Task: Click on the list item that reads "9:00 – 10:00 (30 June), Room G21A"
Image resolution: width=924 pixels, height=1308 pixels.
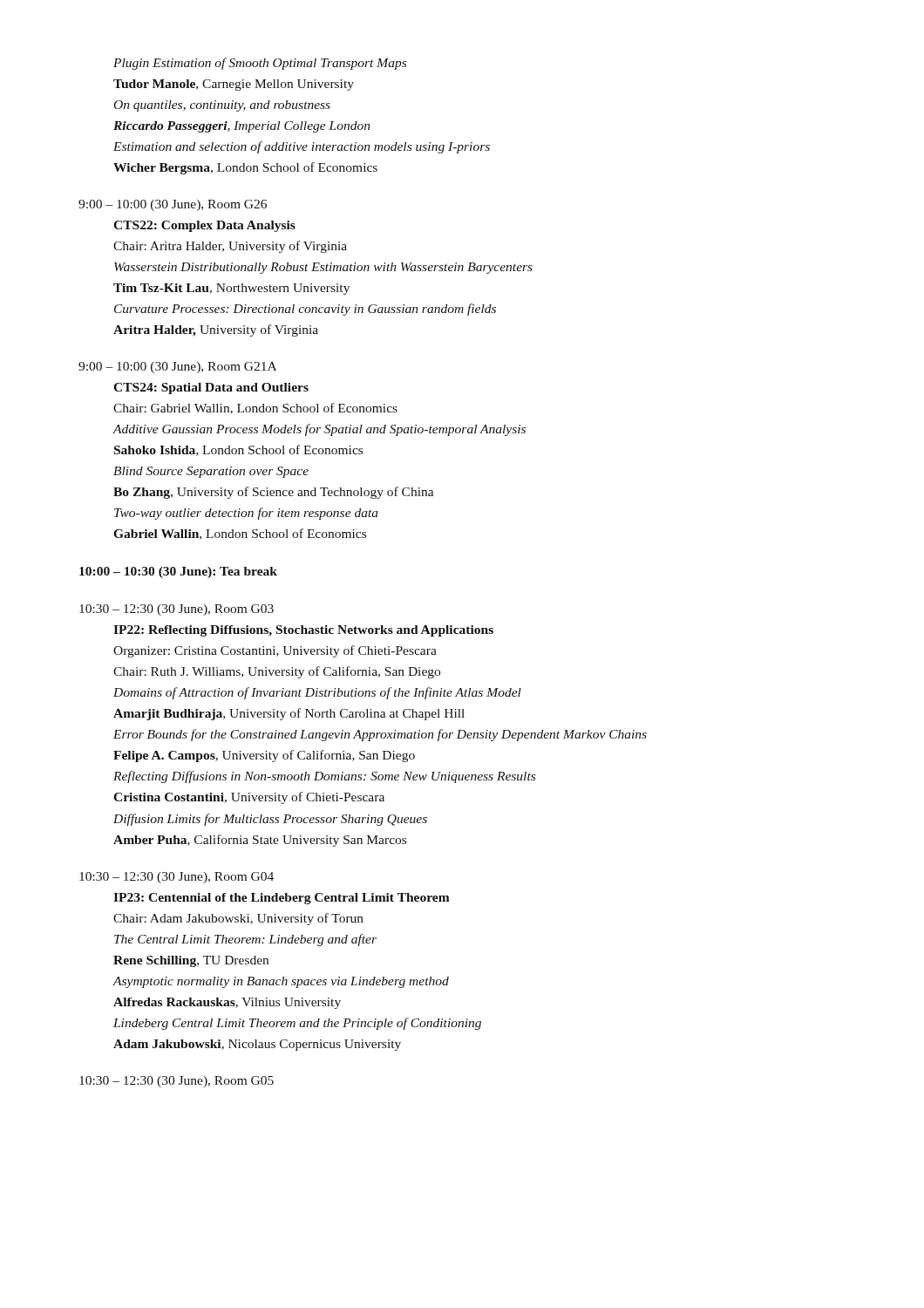Action: 177,368
